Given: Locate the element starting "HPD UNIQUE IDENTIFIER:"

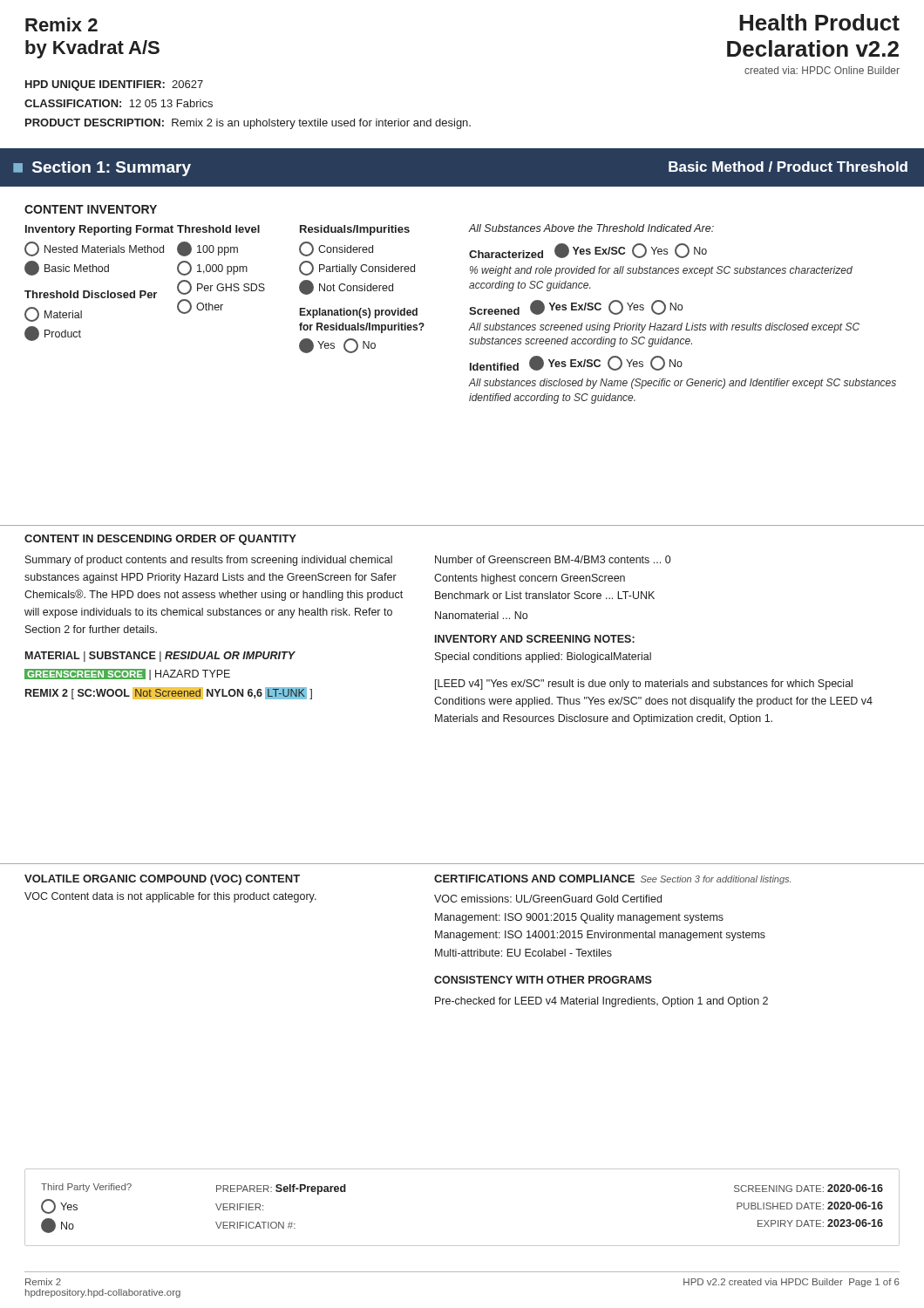Looking at the screenshot, I should pos(114,85).
